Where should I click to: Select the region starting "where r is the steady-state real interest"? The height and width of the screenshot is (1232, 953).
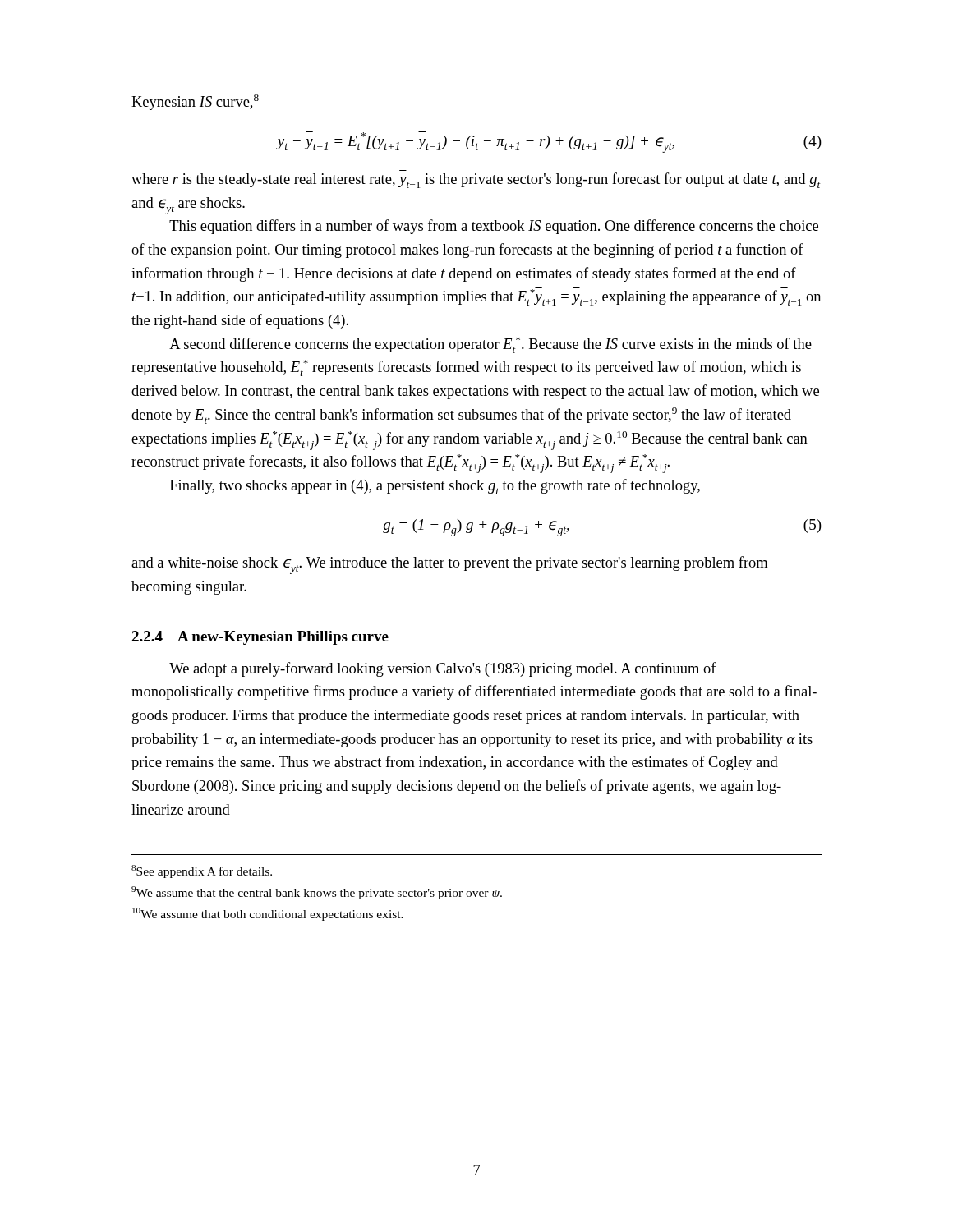476,192
